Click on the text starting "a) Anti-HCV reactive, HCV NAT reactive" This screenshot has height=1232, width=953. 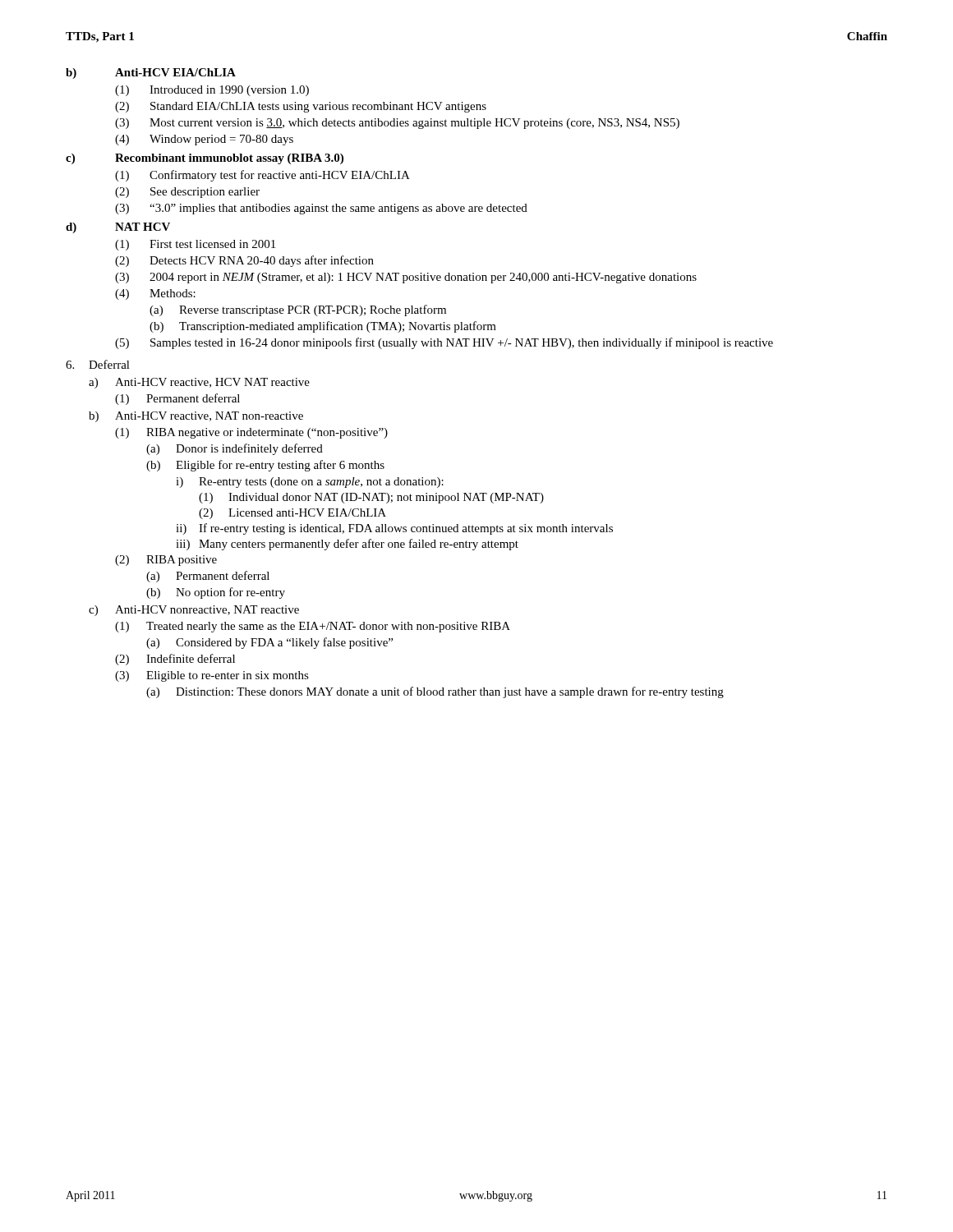click(199, 383)
